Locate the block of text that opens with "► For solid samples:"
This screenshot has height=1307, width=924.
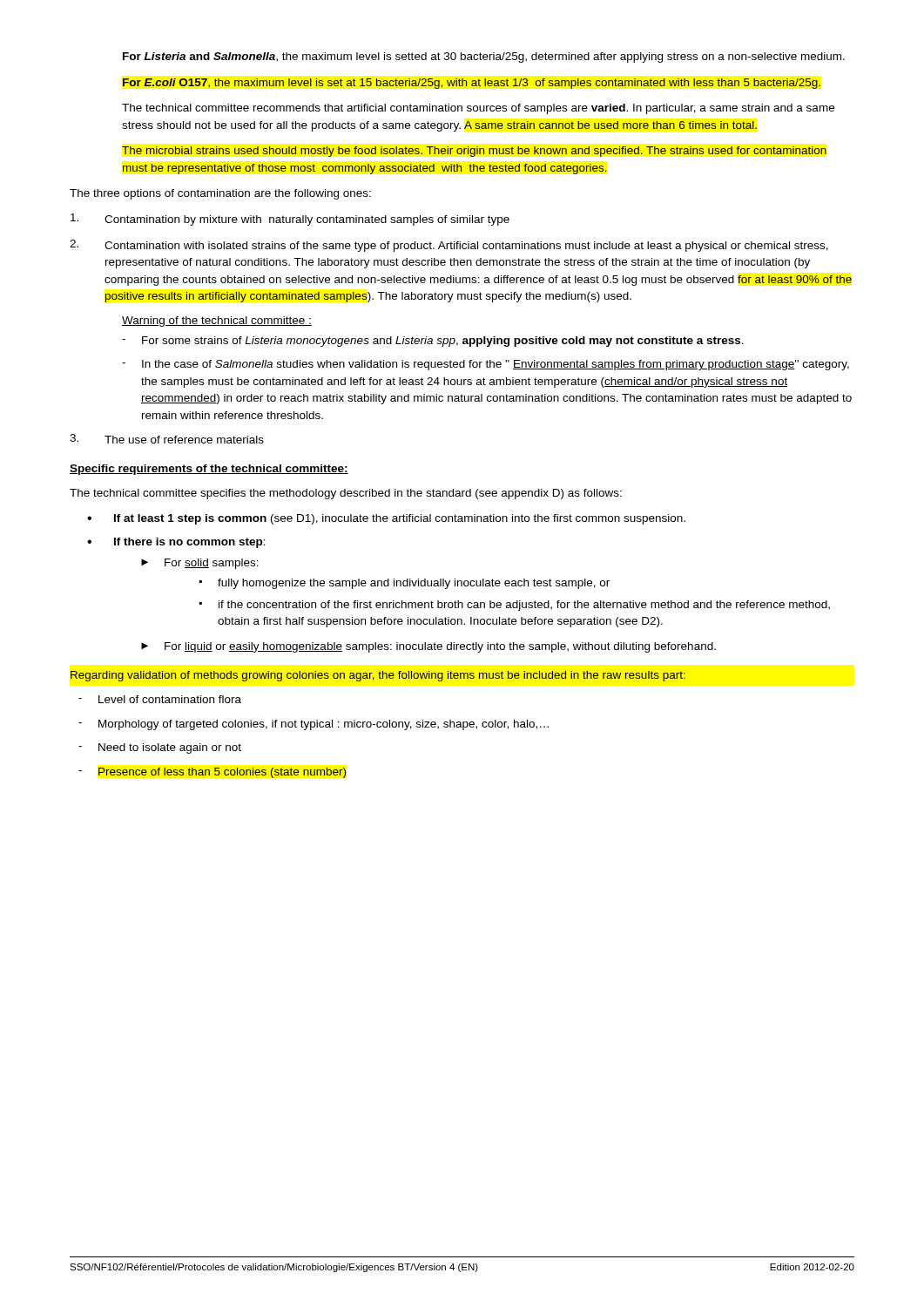tap(497, 594)
